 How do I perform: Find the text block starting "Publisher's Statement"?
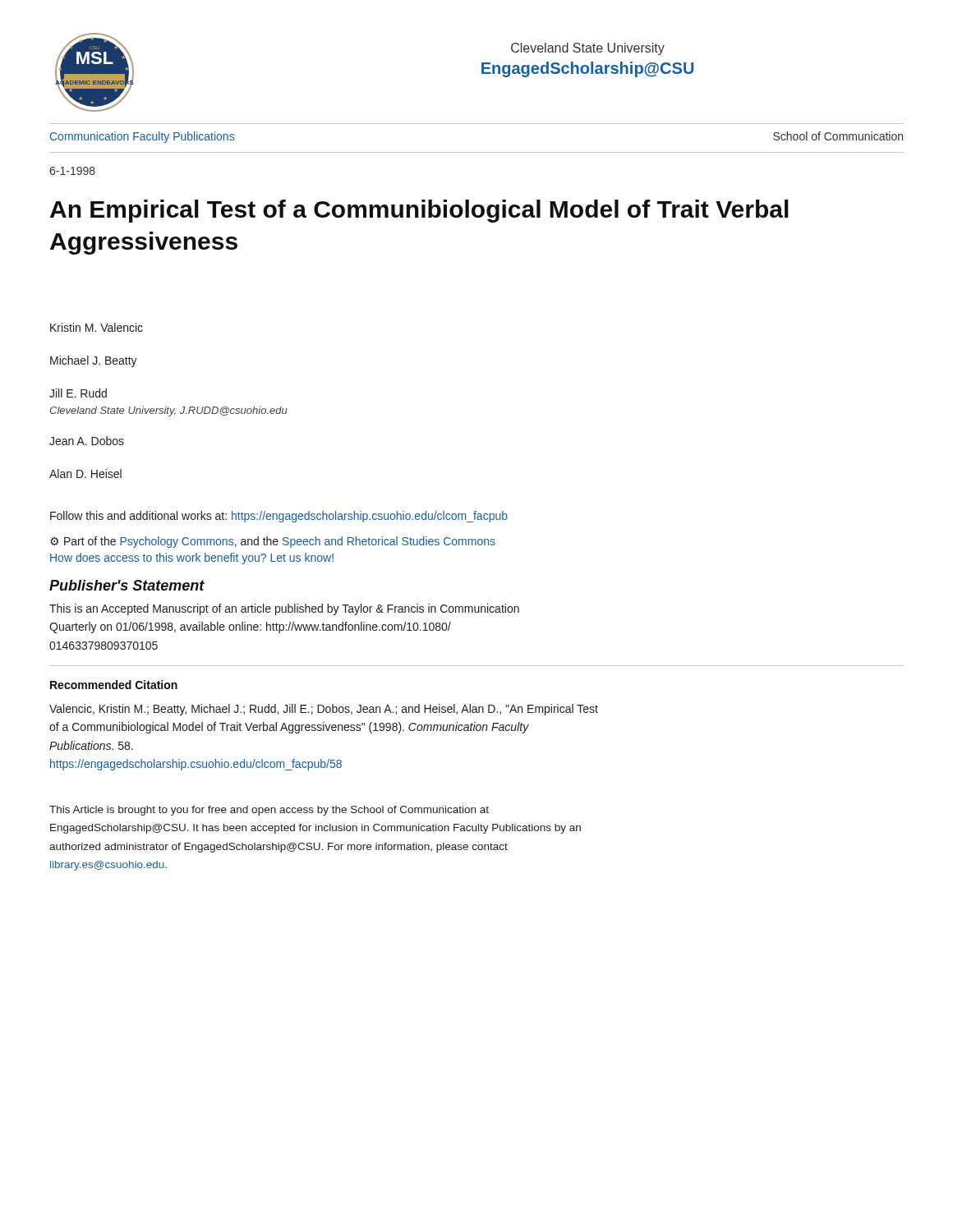127,585
